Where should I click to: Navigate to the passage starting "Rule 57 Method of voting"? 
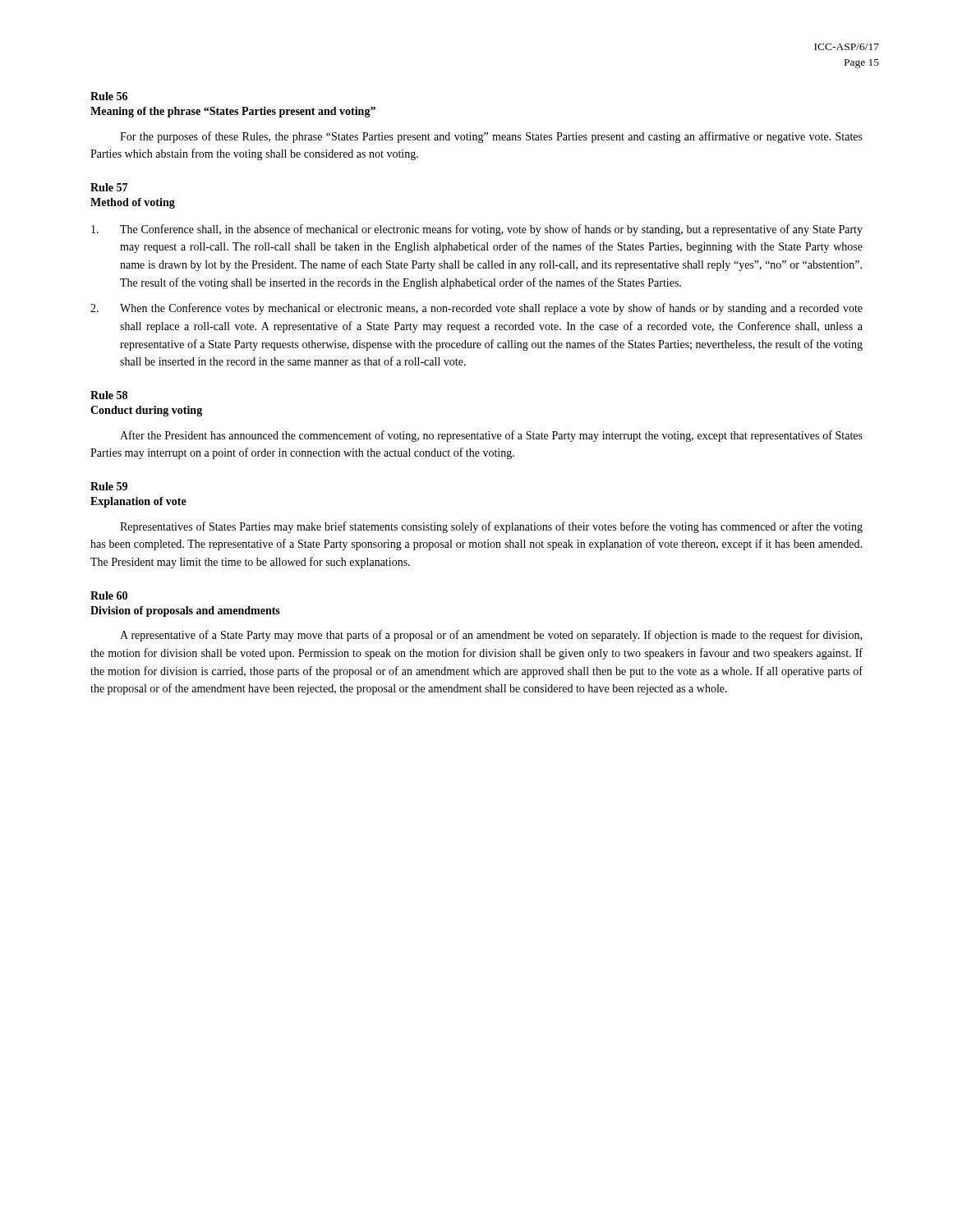click(109, 187)
